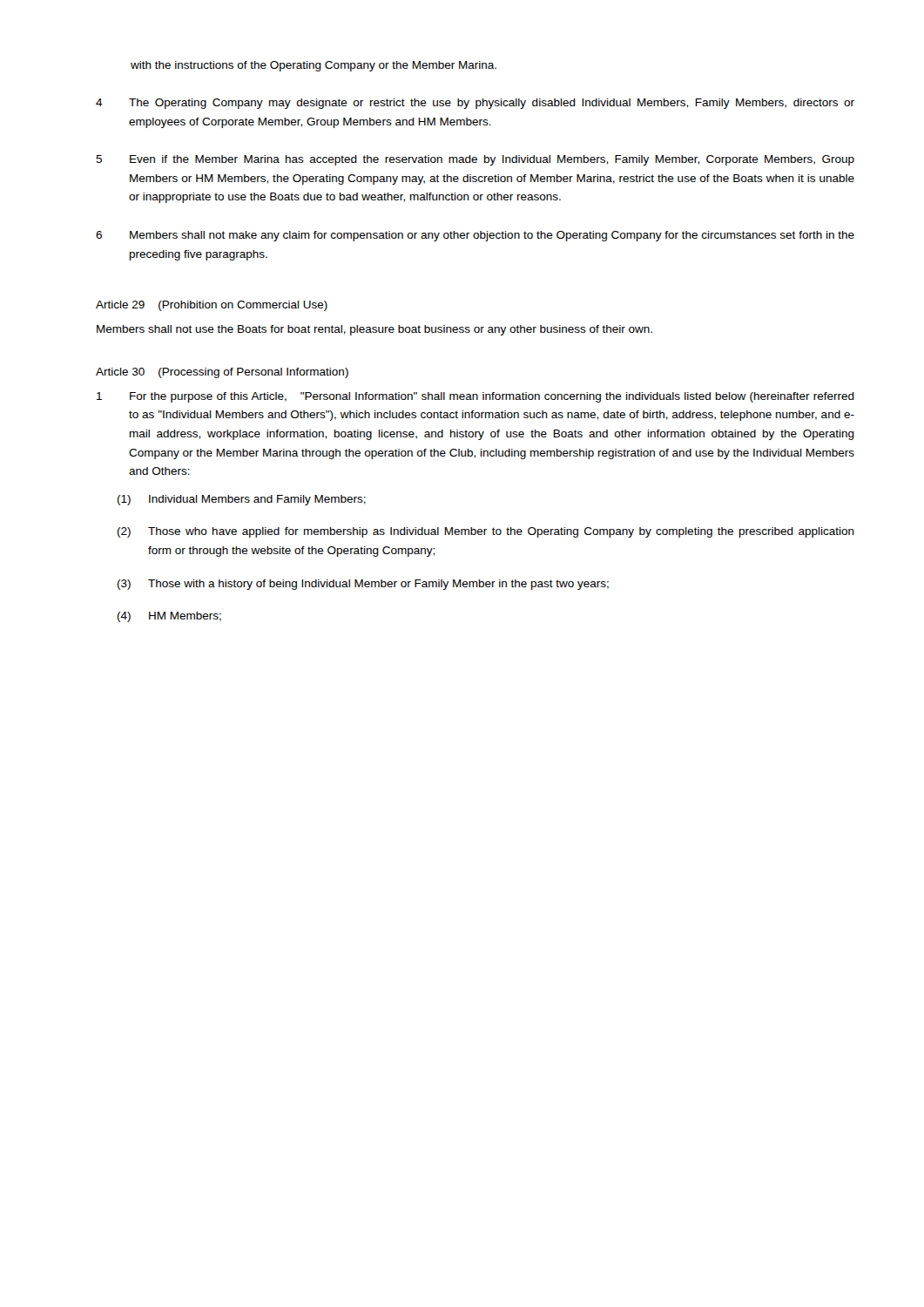924x1307 pixels.
Task: Navigate to the text block starting "Members shall not use the Boats for boat"
Action: [x=375, y=329]
